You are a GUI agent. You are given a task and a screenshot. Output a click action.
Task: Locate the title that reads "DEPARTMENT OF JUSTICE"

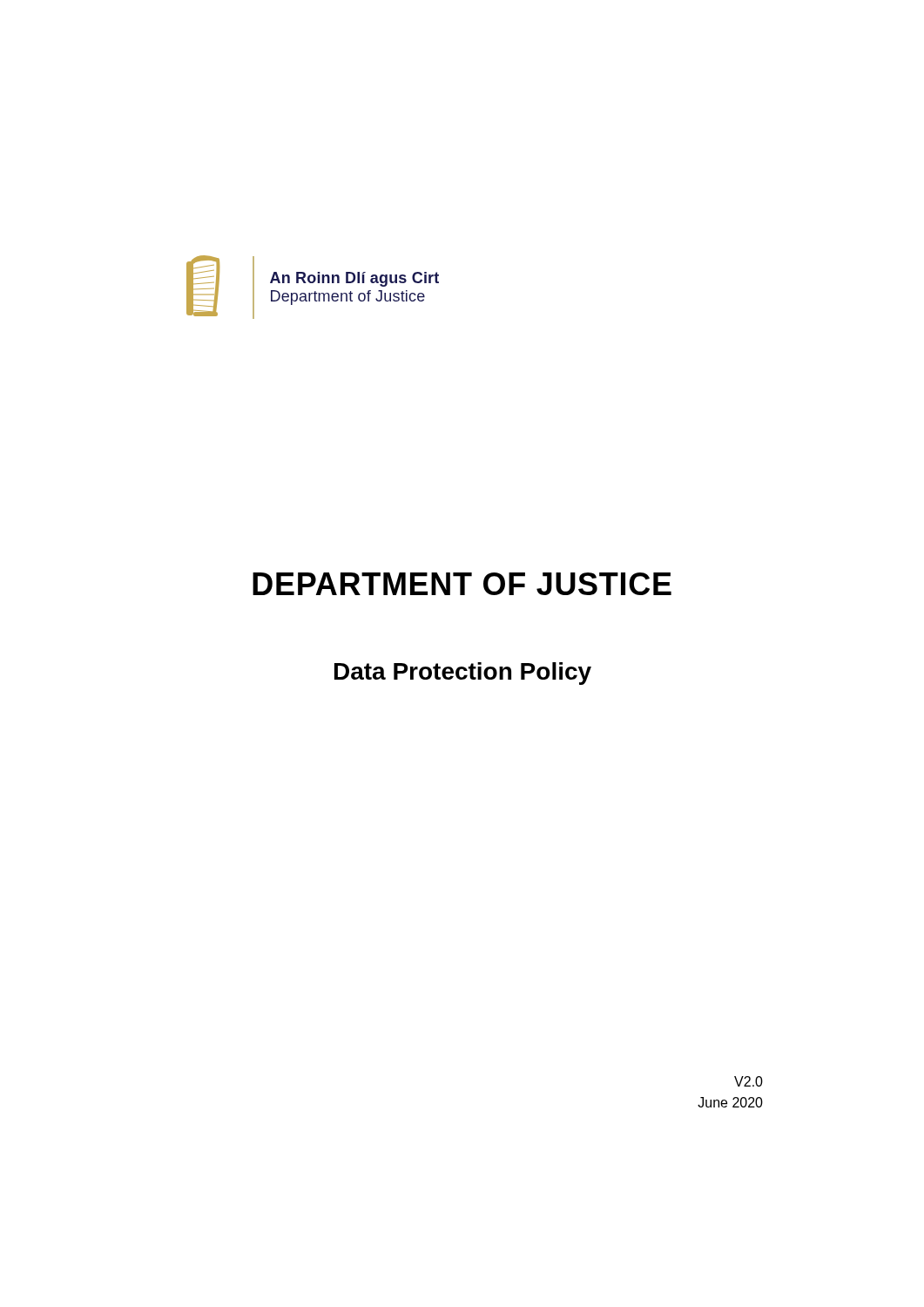coord(462,584)
